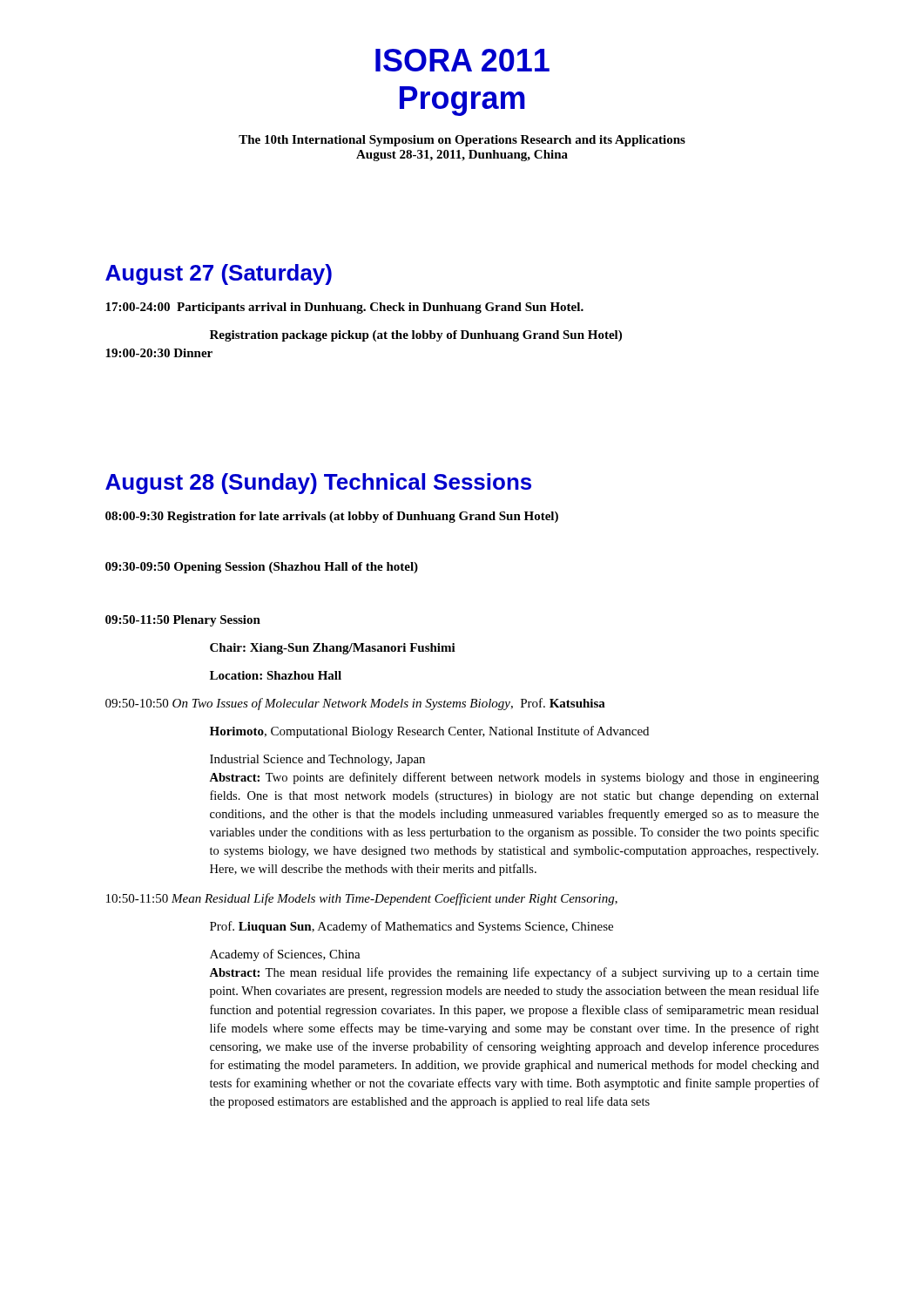Find the element starting "17:00-24:00 Participants arrival in"
The height and width of the screenshot is (1307, 924).
click(x=462, y=331)
